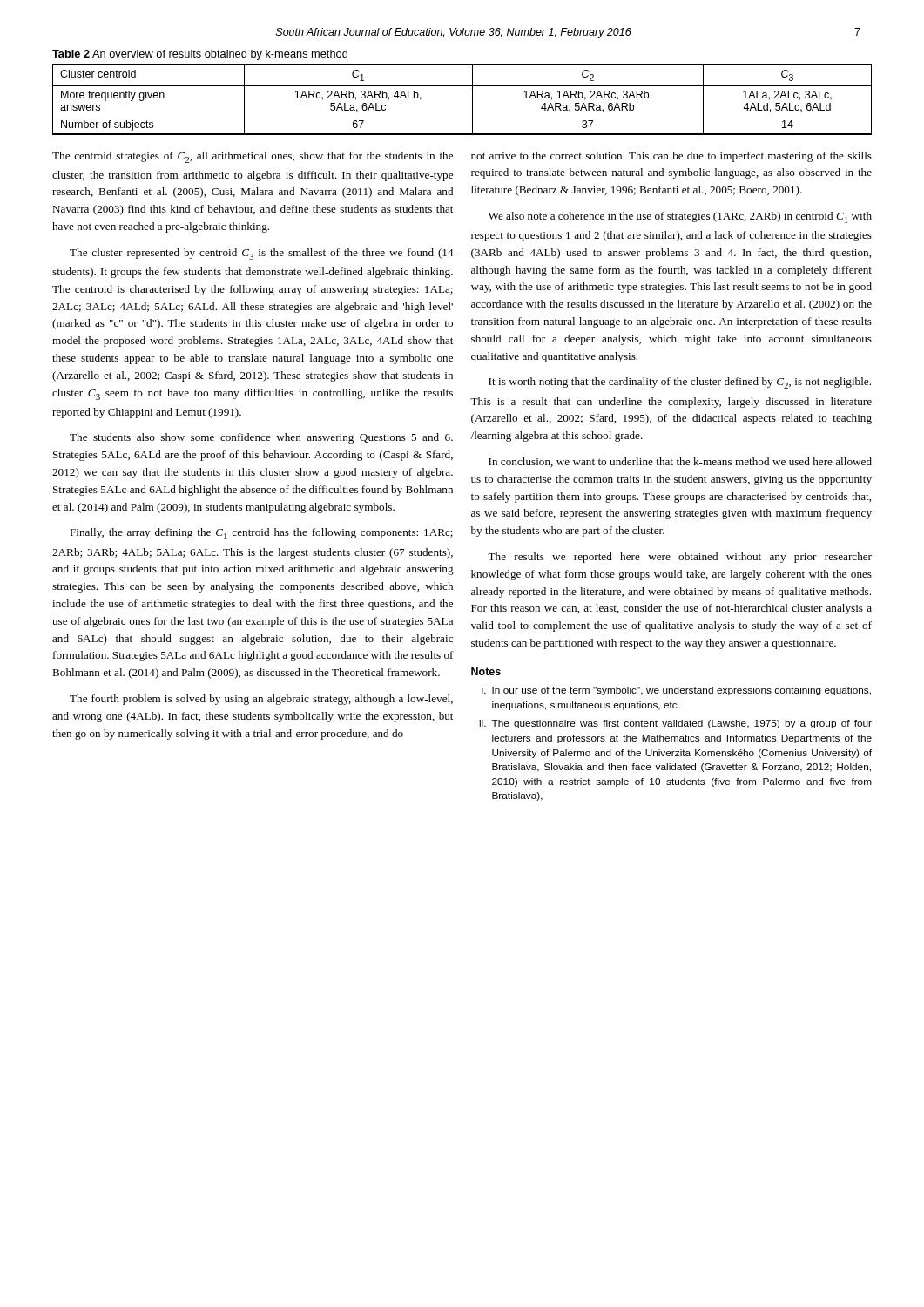Locate the block starting "Table 2 An"
Screen dimensions: 1307x924
(200, 54)
